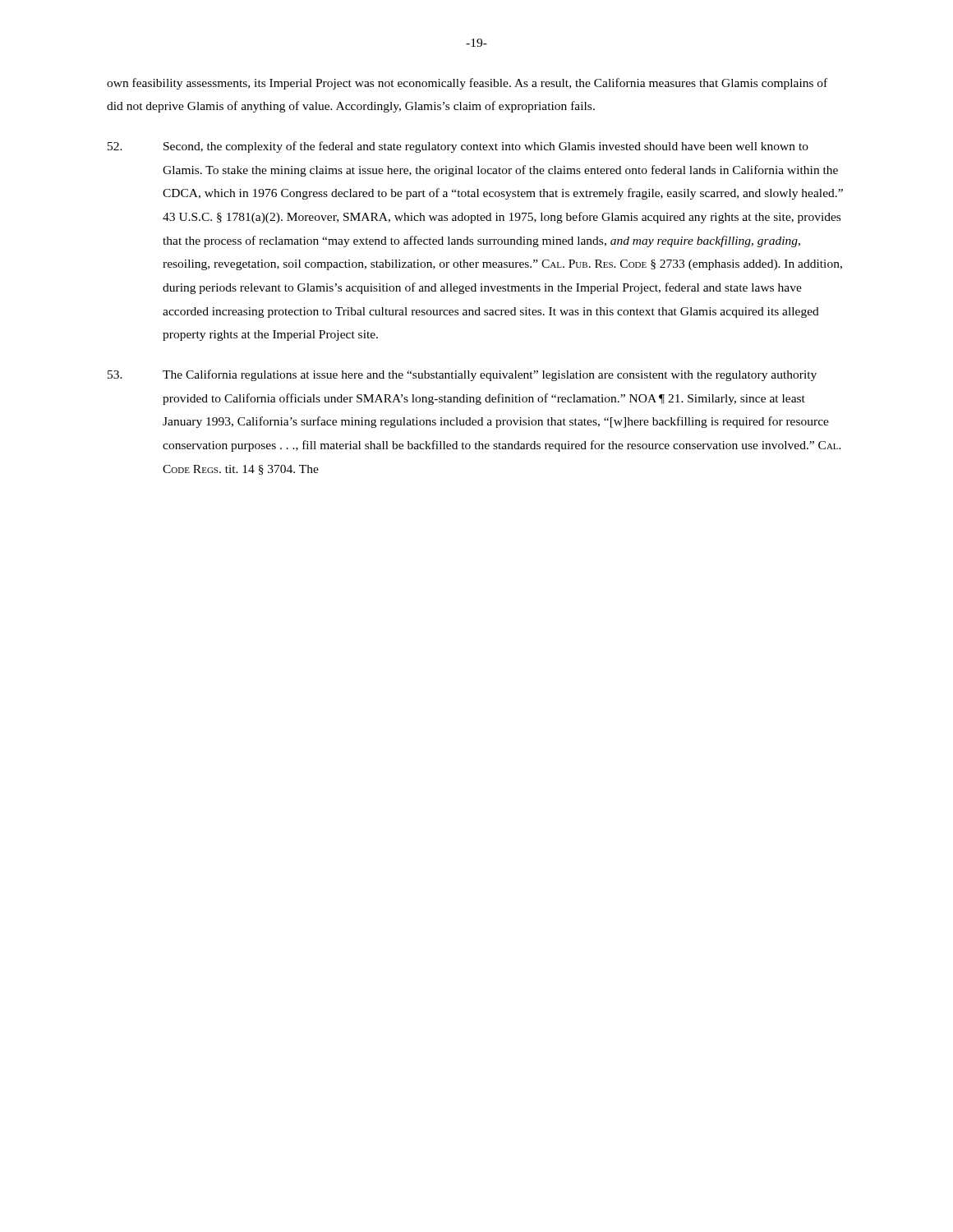Viewport: 953px width, 1232px height.
Task: Locate the block of text that opens with "own feasibility assessments, its Imperial Project was not"
Action: coord(476,95)
